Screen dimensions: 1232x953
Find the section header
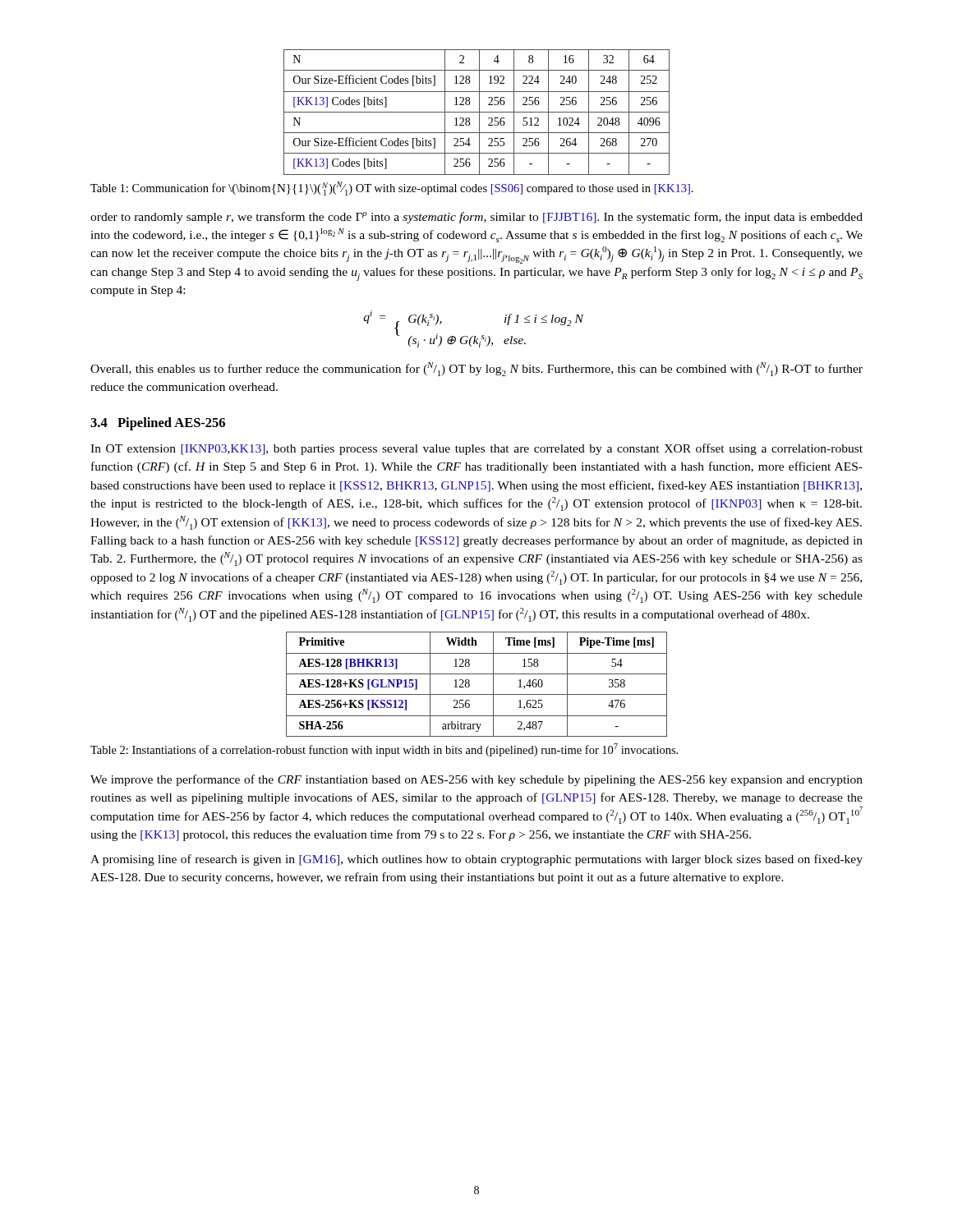tap(158, 422)
